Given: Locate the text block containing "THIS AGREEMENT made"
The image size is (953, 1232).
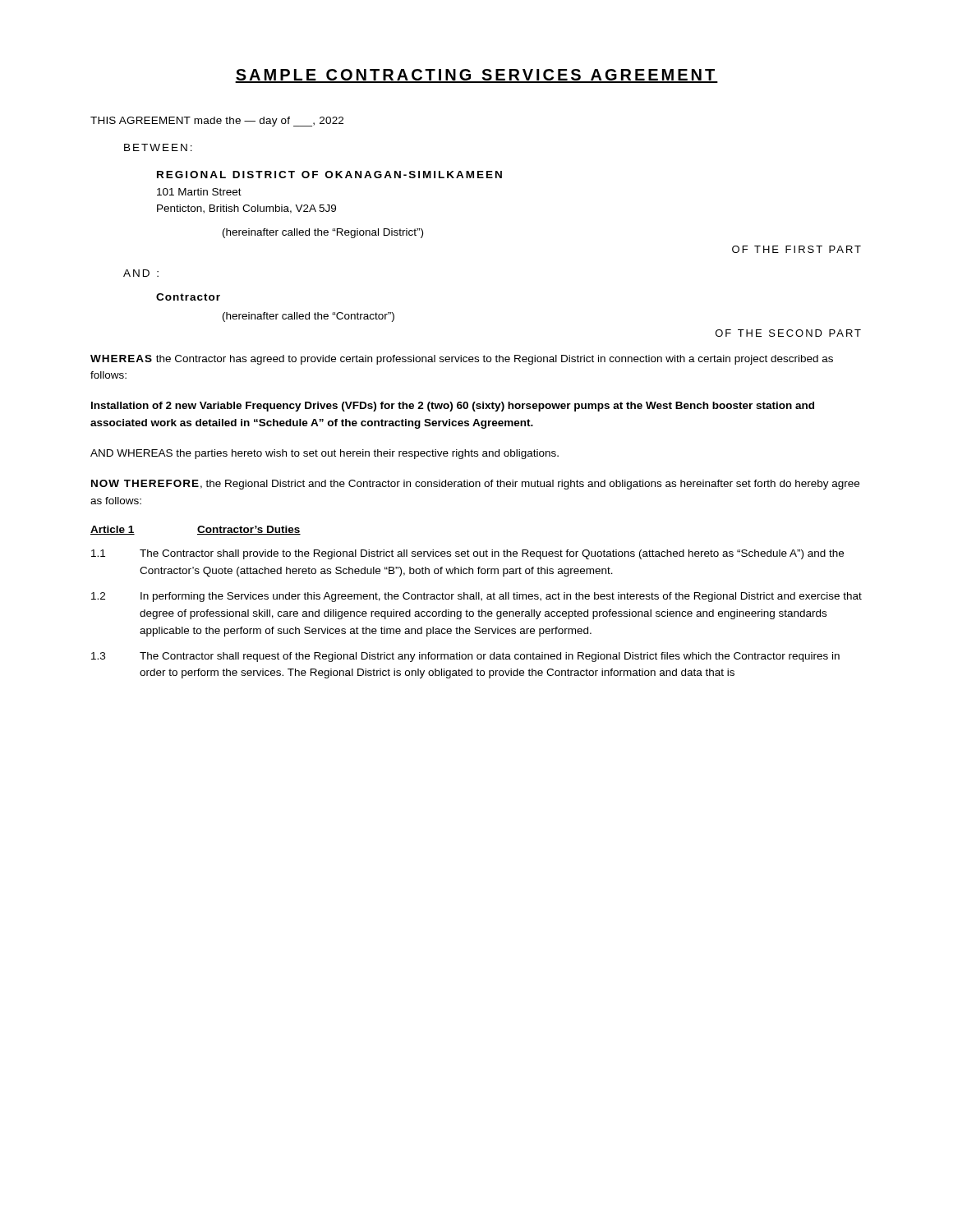Looking at the screenshot, I should 217,120.
